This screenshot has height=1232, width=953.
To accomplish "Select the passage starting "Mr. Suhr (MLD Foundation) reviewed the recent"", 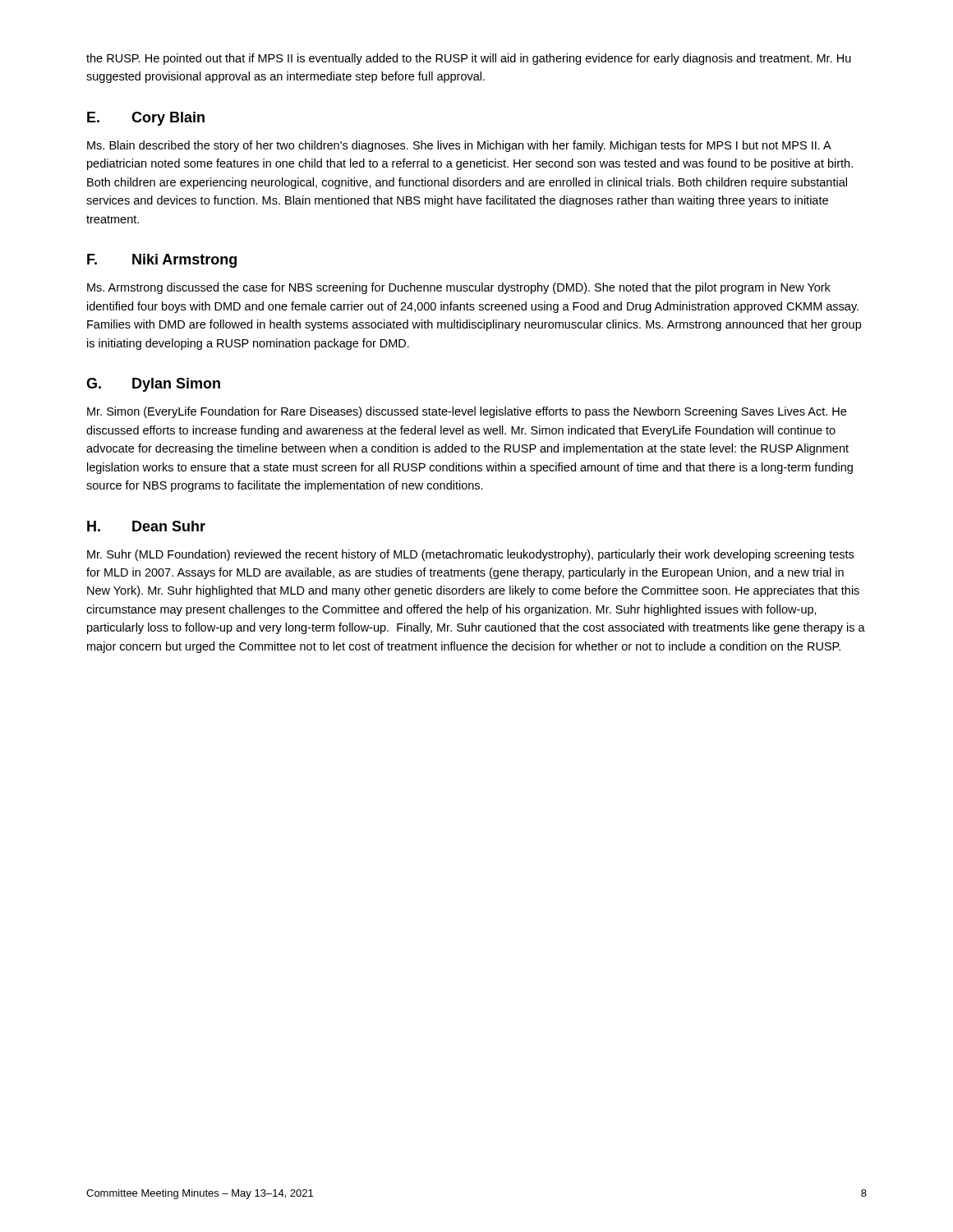I will coord(475,600).
